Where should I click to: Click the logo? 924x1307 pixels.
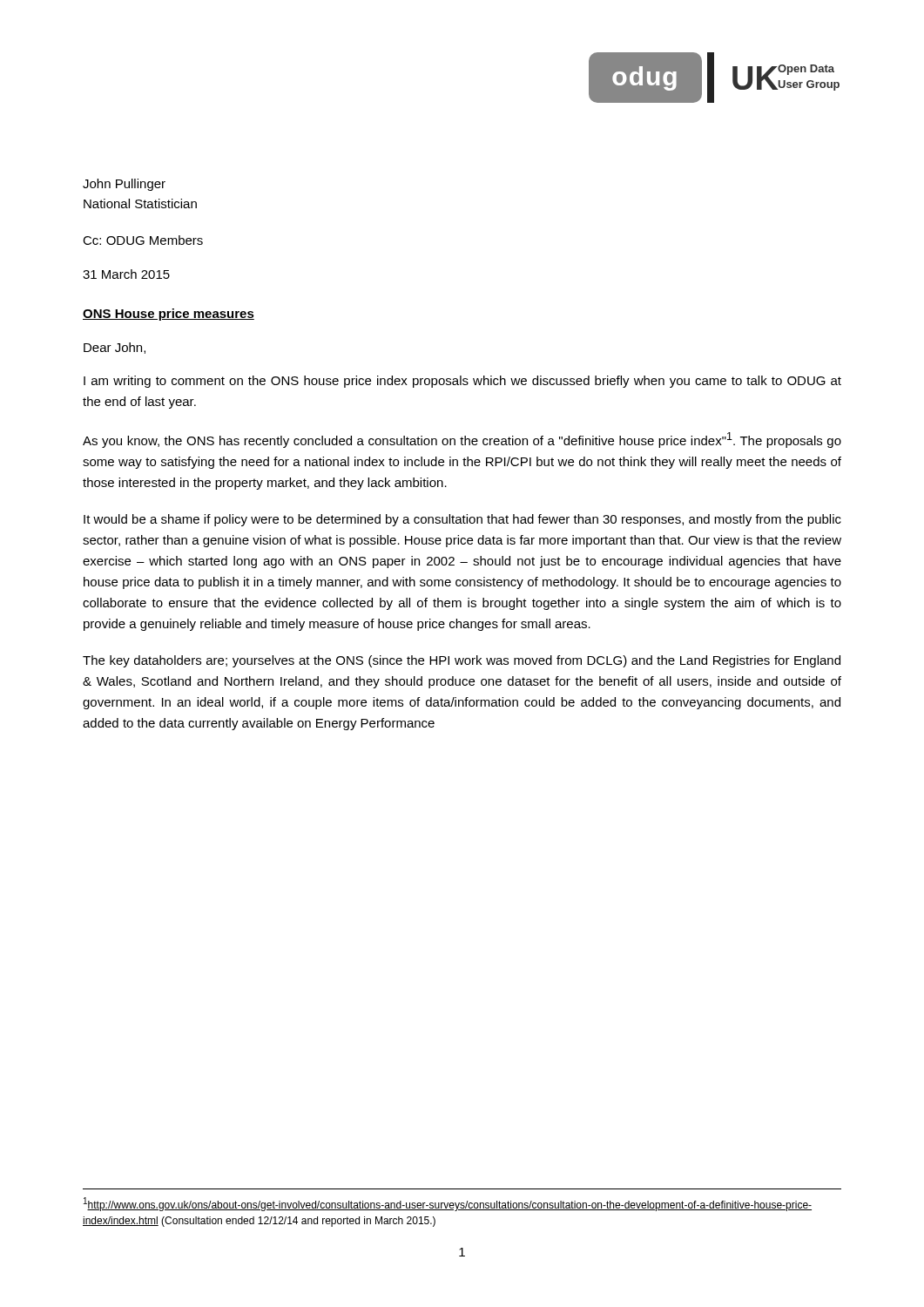[x=715, y=78]
